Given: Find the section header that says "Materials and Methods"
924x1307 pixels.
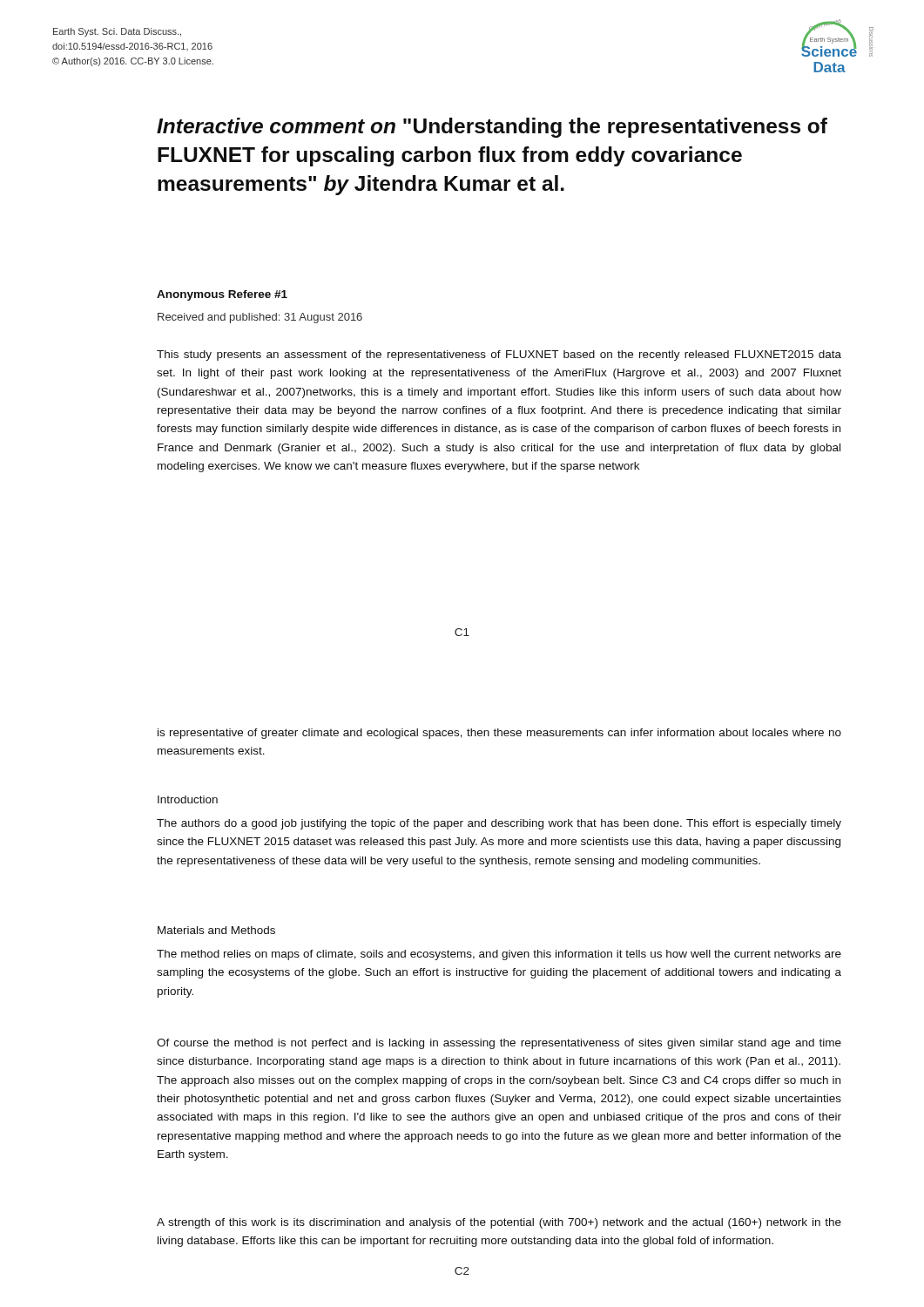Looking at the screenshot, I should (x=216, y=930).
